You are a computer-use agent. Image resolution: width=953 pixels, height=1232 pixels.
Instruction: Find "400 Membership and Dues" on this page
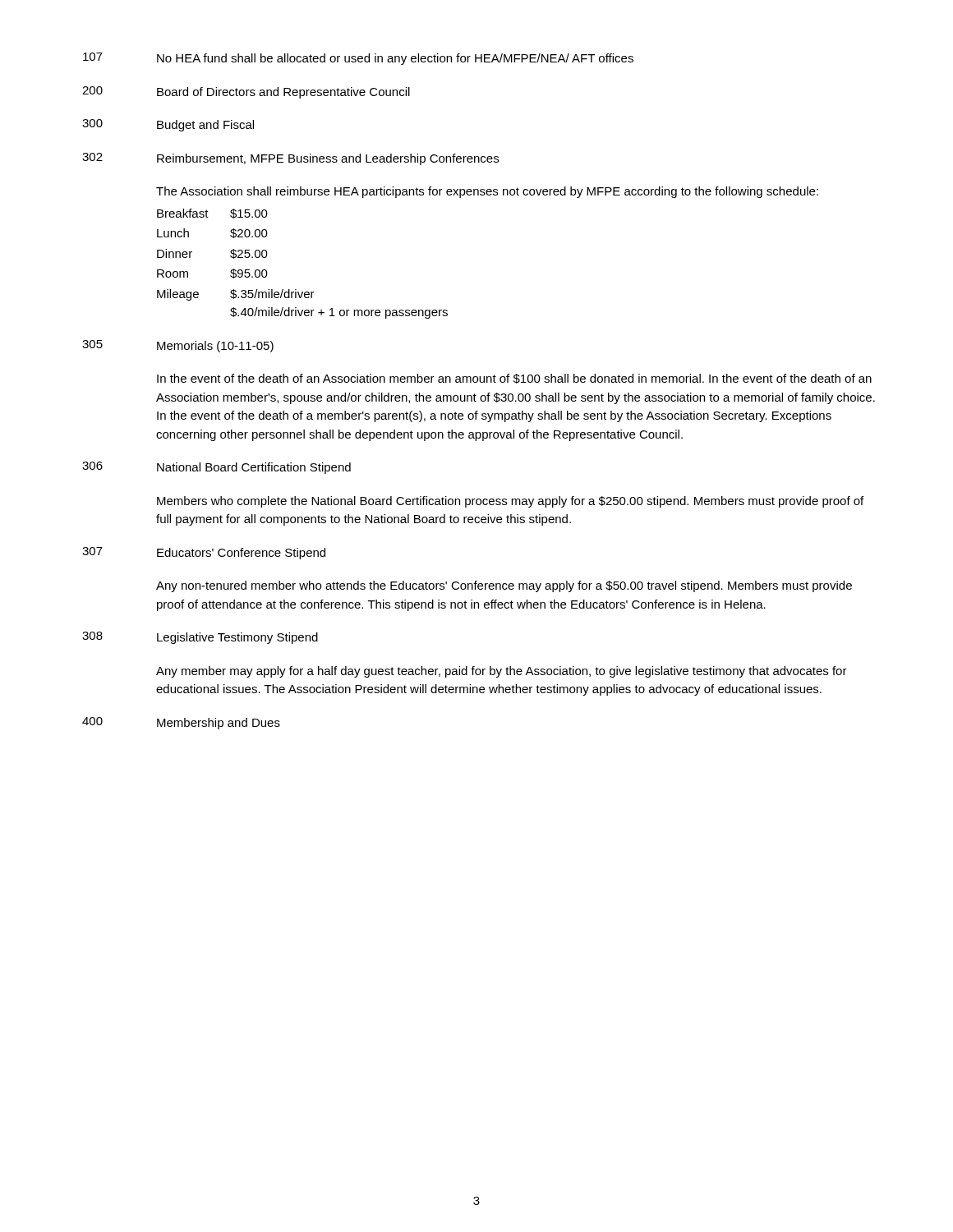tap(181, 723)
